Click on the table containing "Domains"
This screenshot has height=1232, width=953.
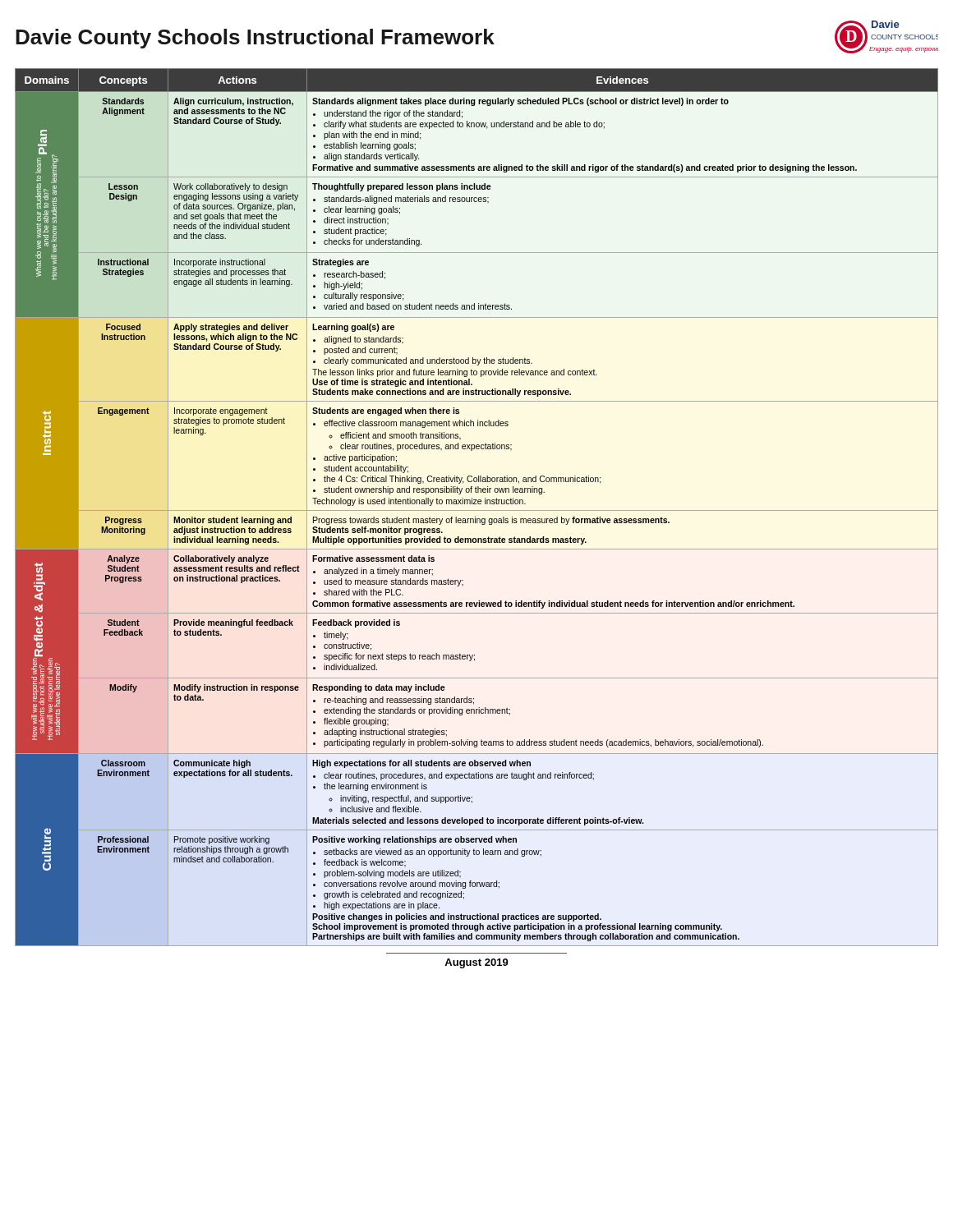[476, 507]
